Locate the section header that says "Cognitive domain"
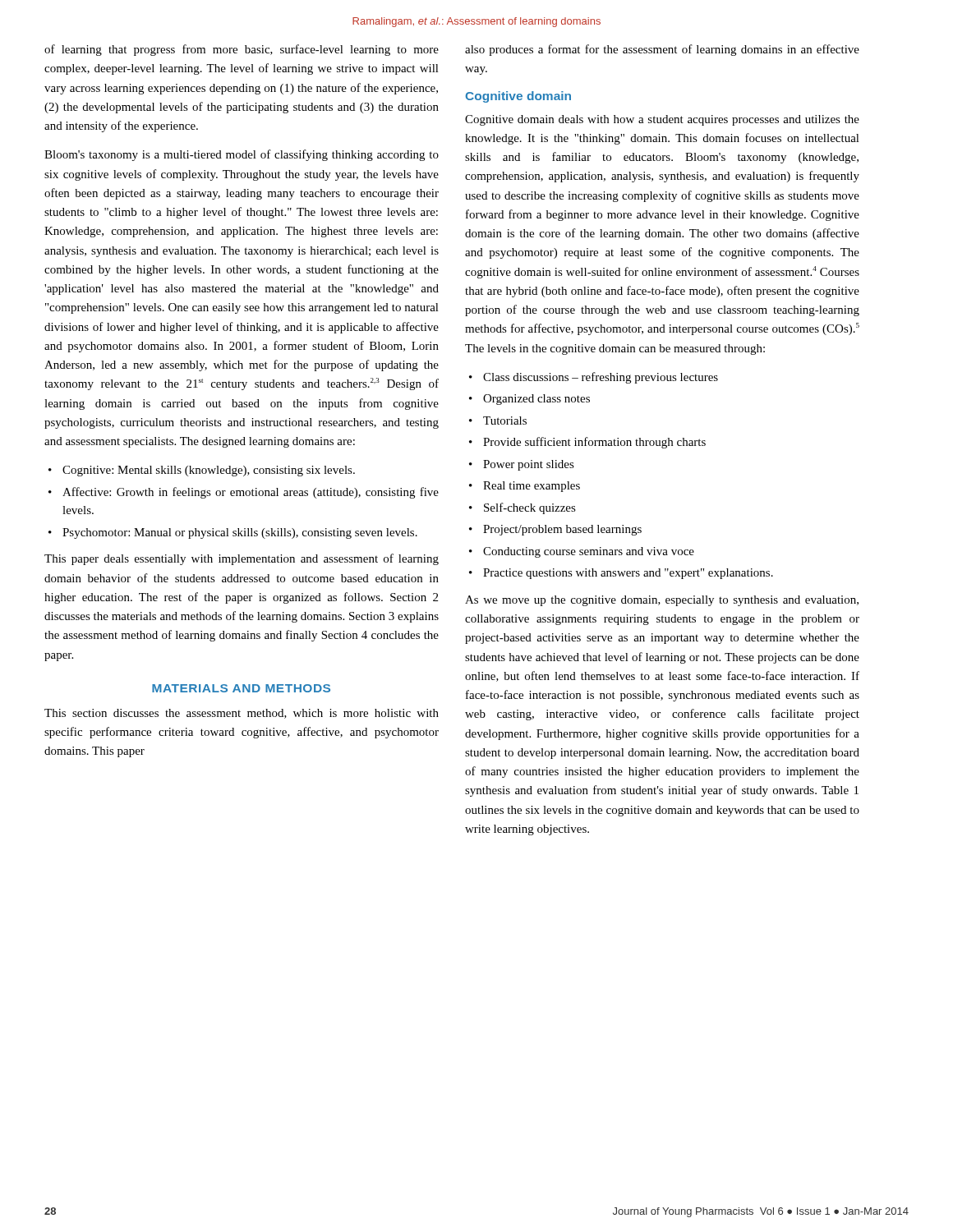The width and height of the screenshot is (953, 1232). [518, 95]
